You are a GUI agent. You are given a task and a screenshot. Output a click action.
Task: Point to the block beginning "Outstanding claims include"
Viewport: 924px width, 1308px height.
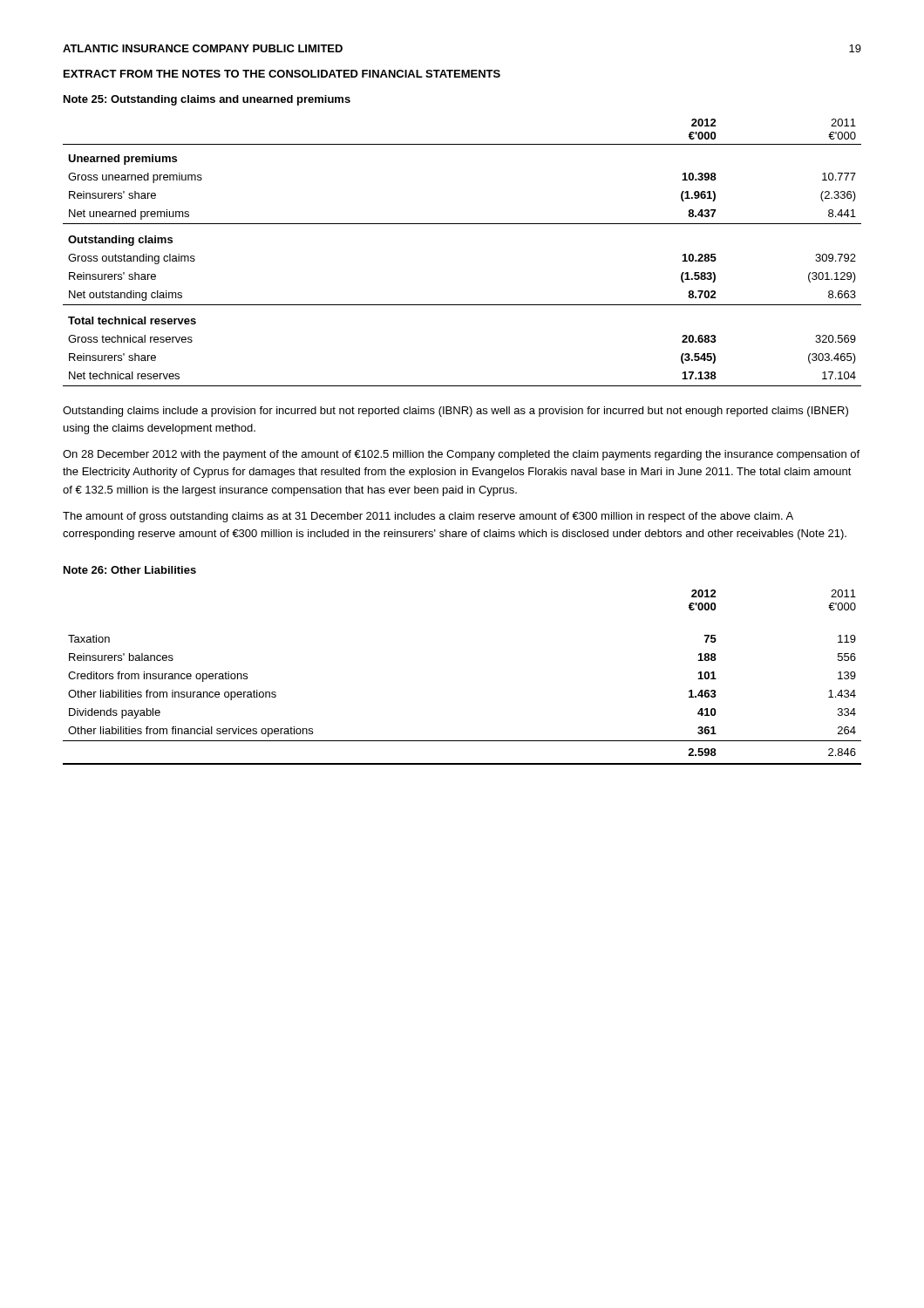[456, 419]
